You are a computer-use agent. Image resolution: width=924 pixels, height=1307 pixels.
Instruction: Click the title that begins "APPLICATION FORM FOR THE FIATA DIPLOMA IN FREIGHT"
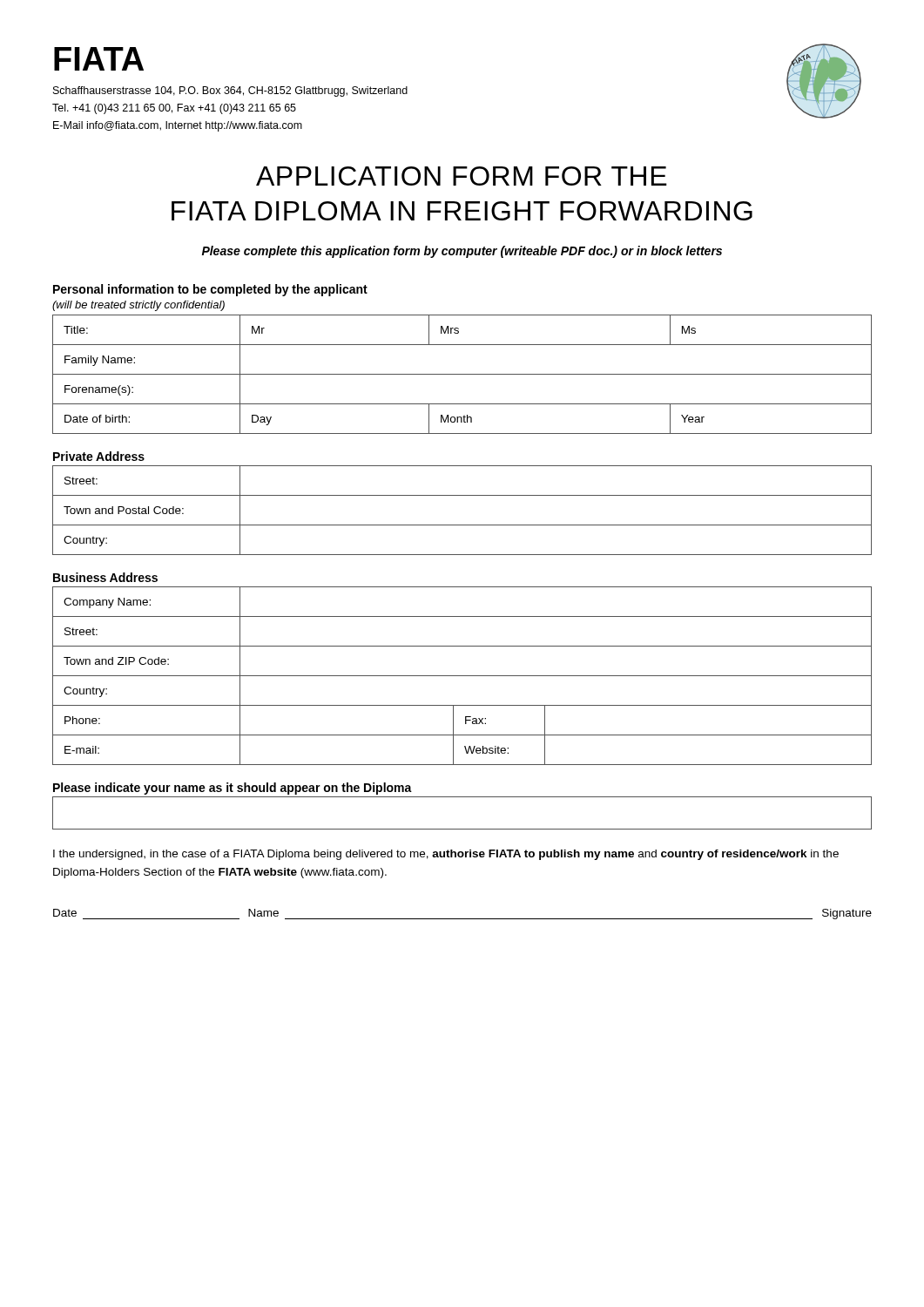pyautogui.click(x=462, y=193)
